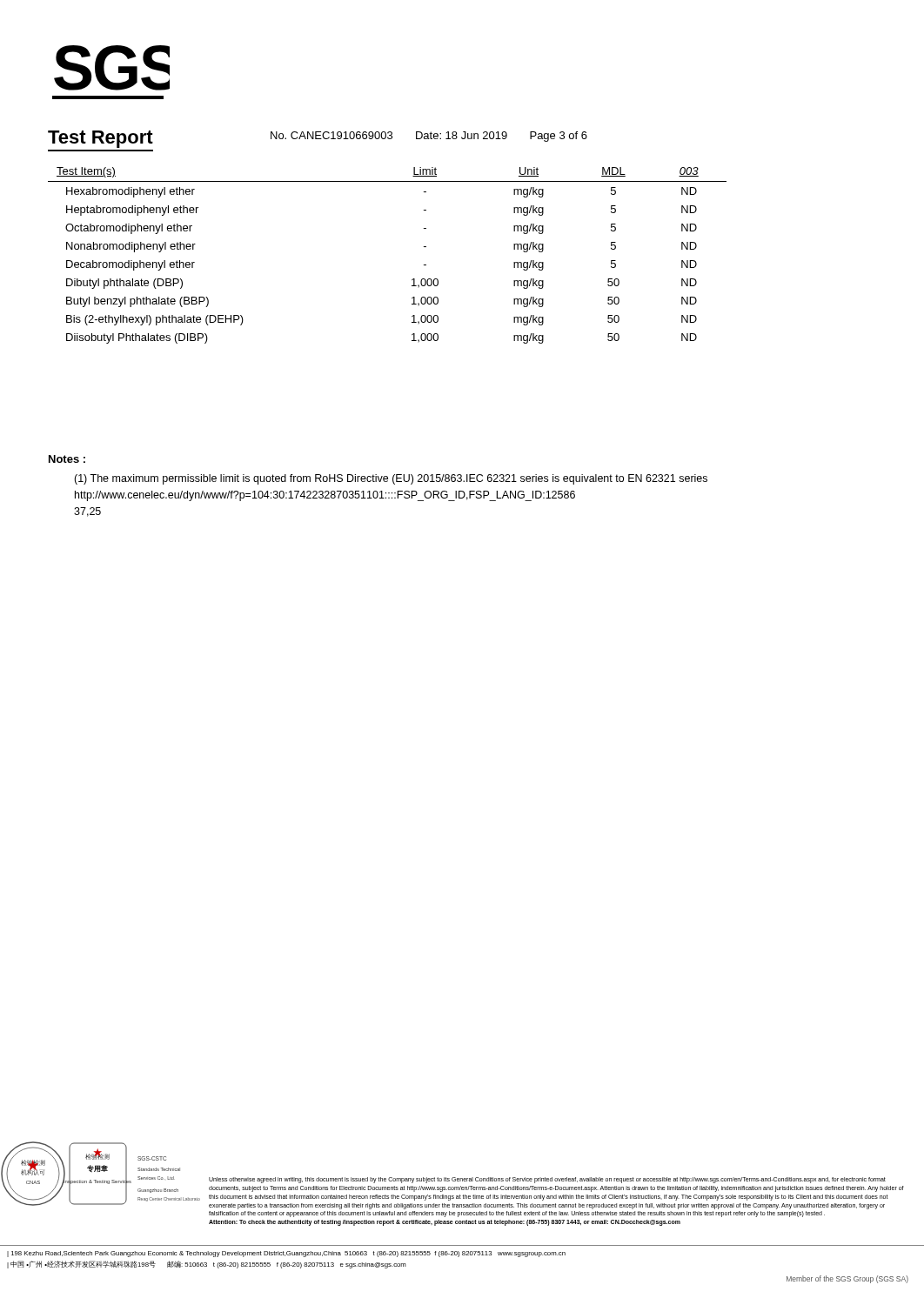The image size is (924, 1305).
Task: Where is the passage that starts "Unless otherwise agreed in writing,"?
Action: pos(556,1201)
